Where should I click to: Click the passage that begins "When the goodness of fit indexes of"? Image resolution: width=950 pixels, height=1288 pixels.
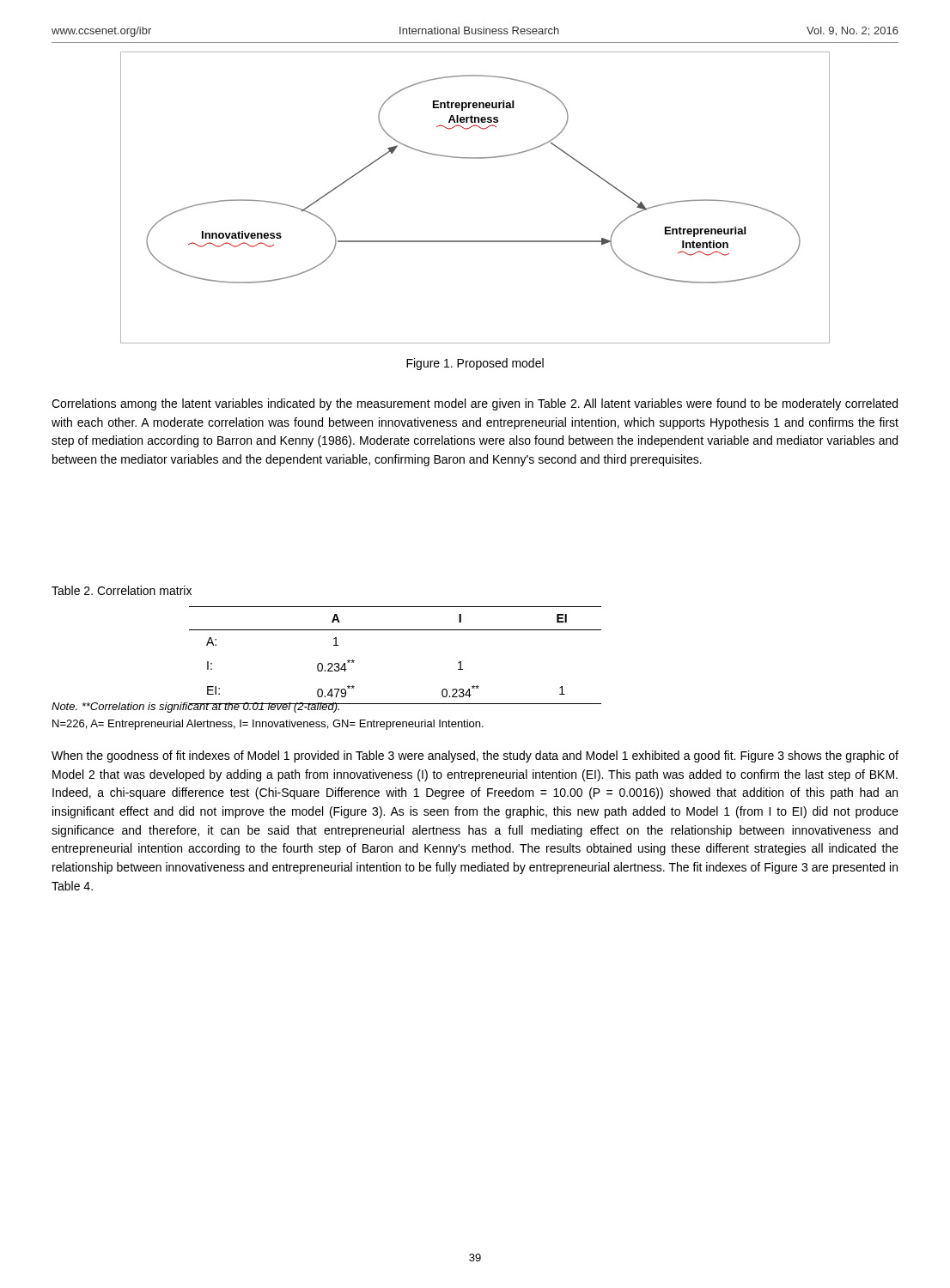(475, 821)
